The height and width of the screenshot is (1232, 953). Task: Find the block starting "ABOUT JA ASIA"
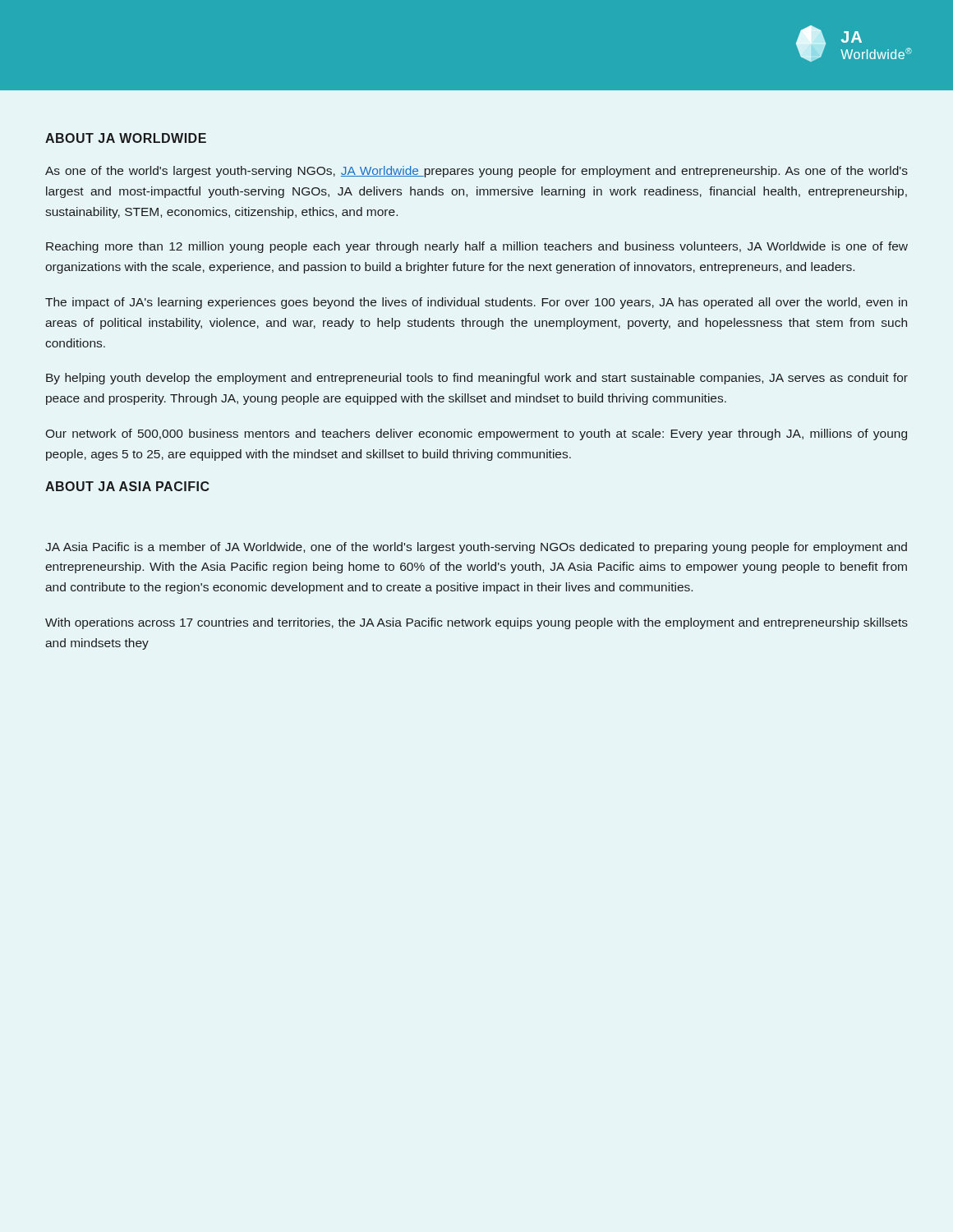(128, 486)
